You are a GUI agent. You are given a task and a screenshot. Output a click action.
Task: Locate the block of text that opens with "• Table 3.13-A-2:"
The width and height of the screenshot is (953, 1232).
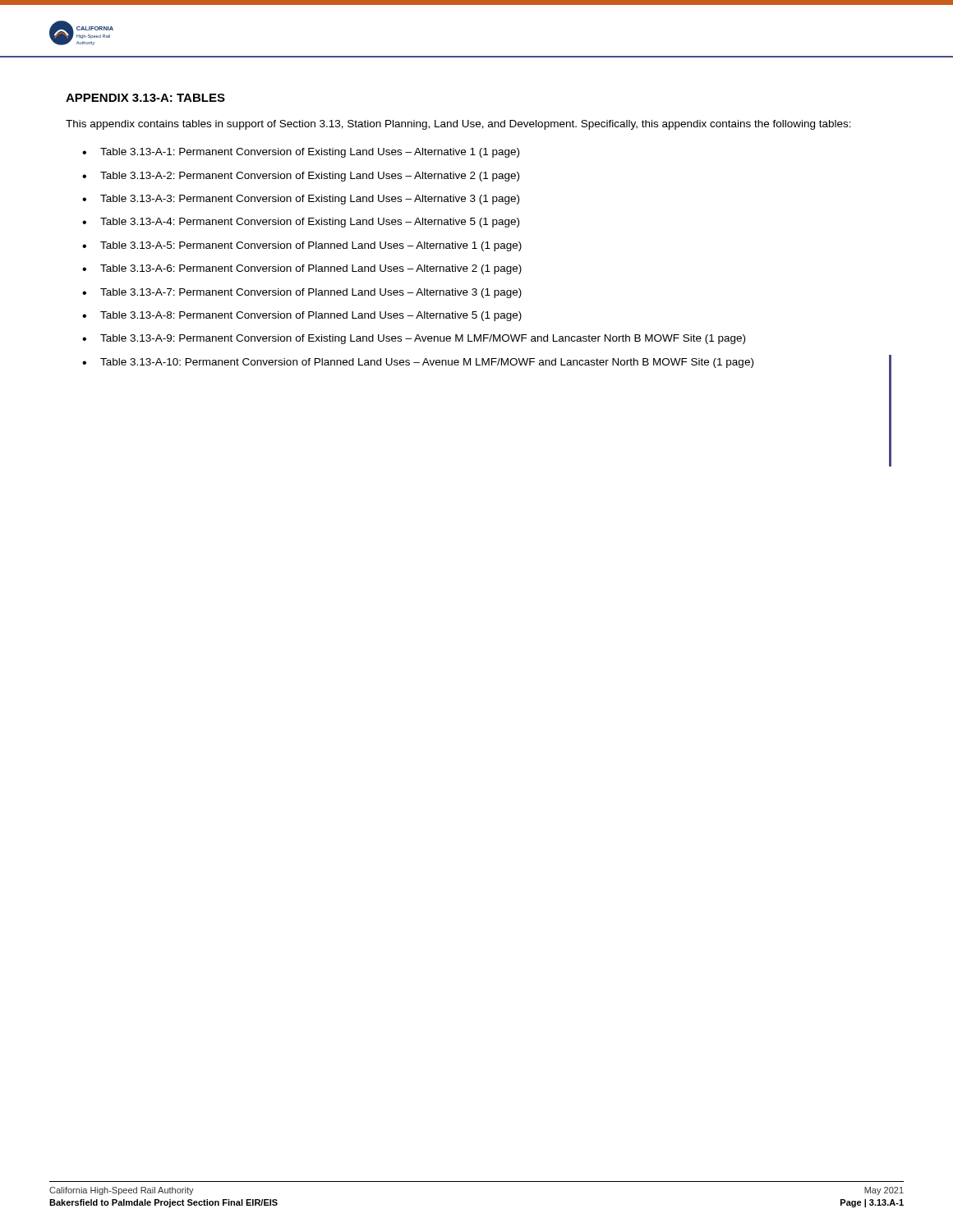point(485,176)
